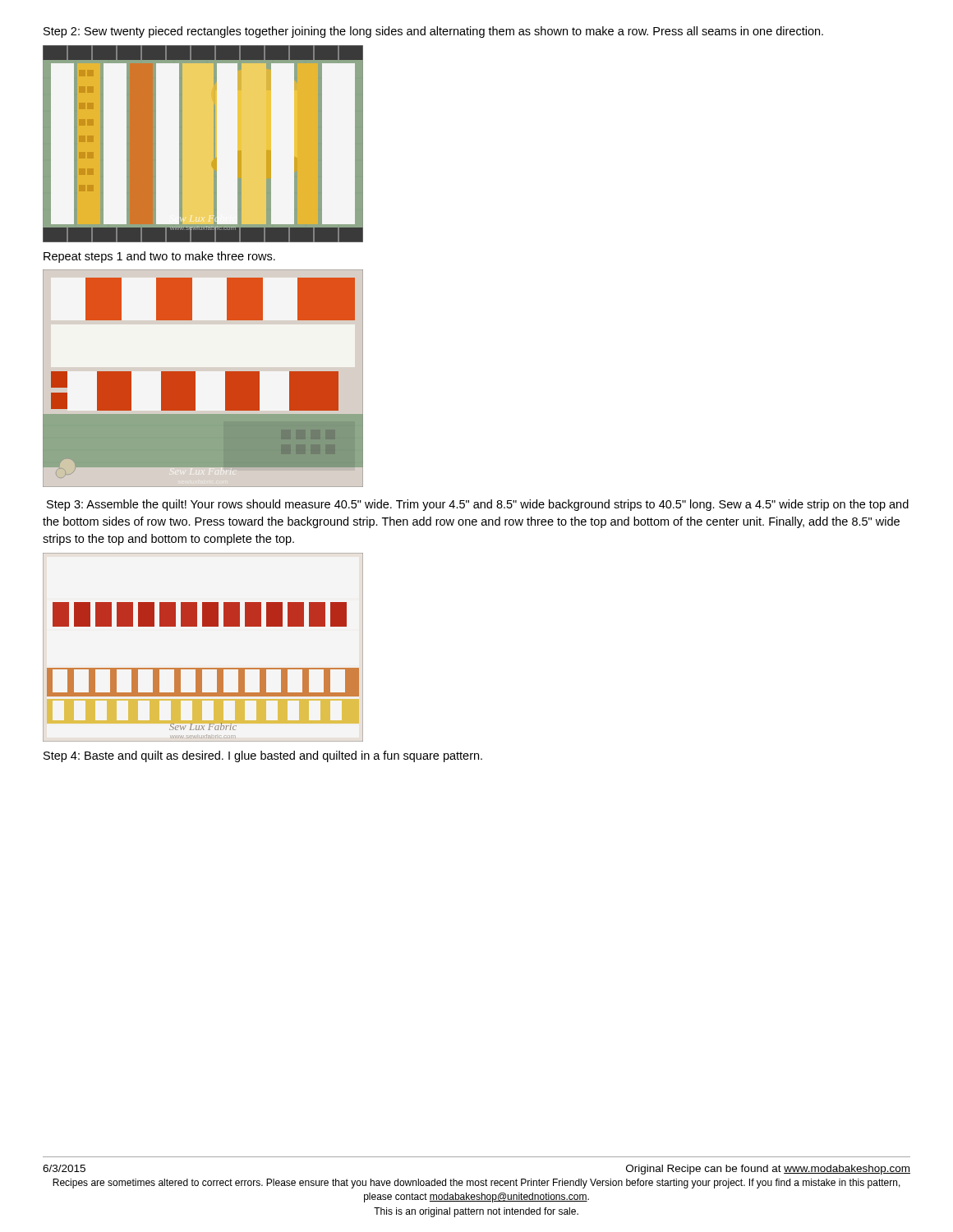
Task: Click the passage that begins "Step 2: Sew twenty"
Action: point(433,31)
